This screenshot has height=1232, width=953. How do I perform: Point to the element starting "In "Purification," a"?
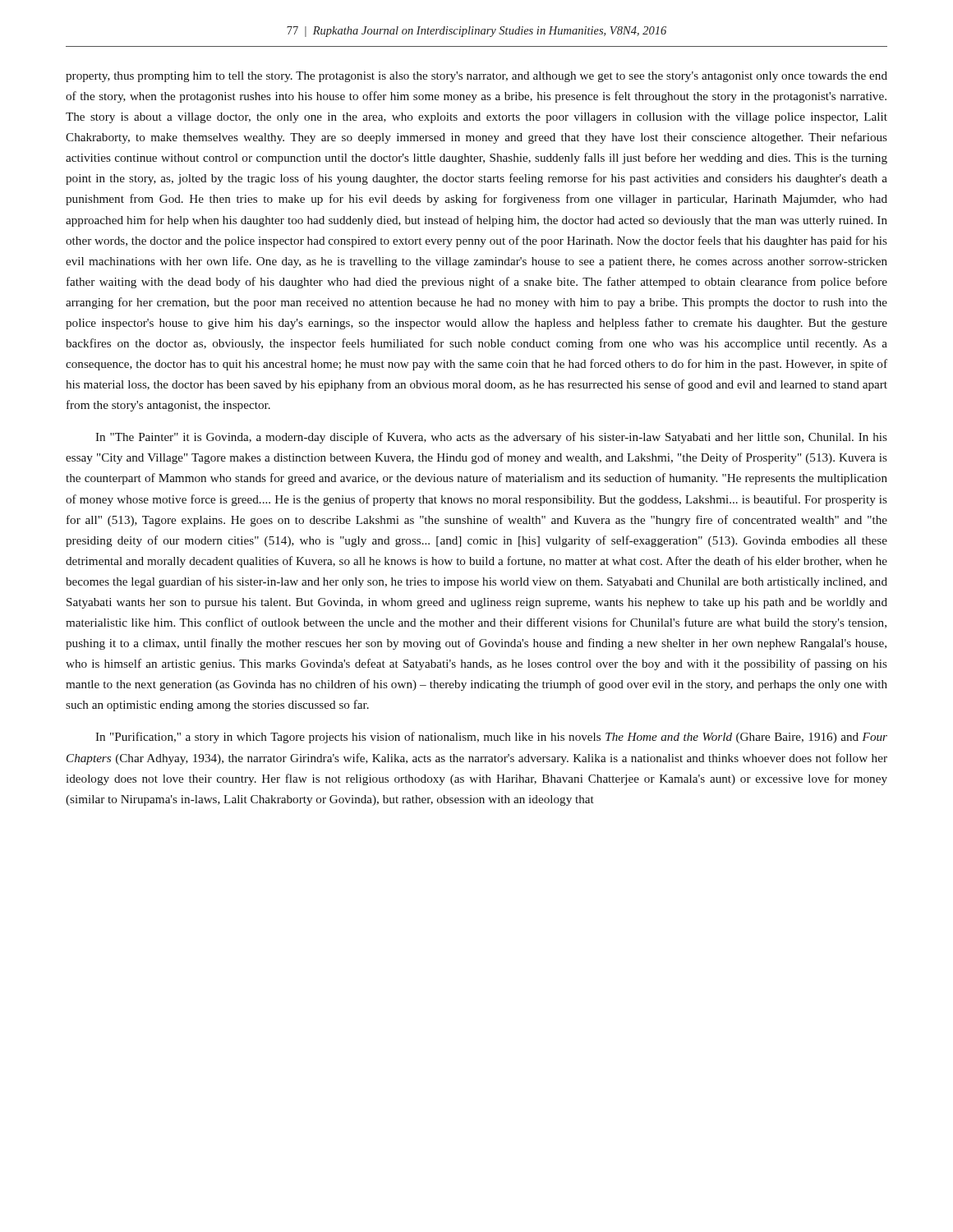476,768
